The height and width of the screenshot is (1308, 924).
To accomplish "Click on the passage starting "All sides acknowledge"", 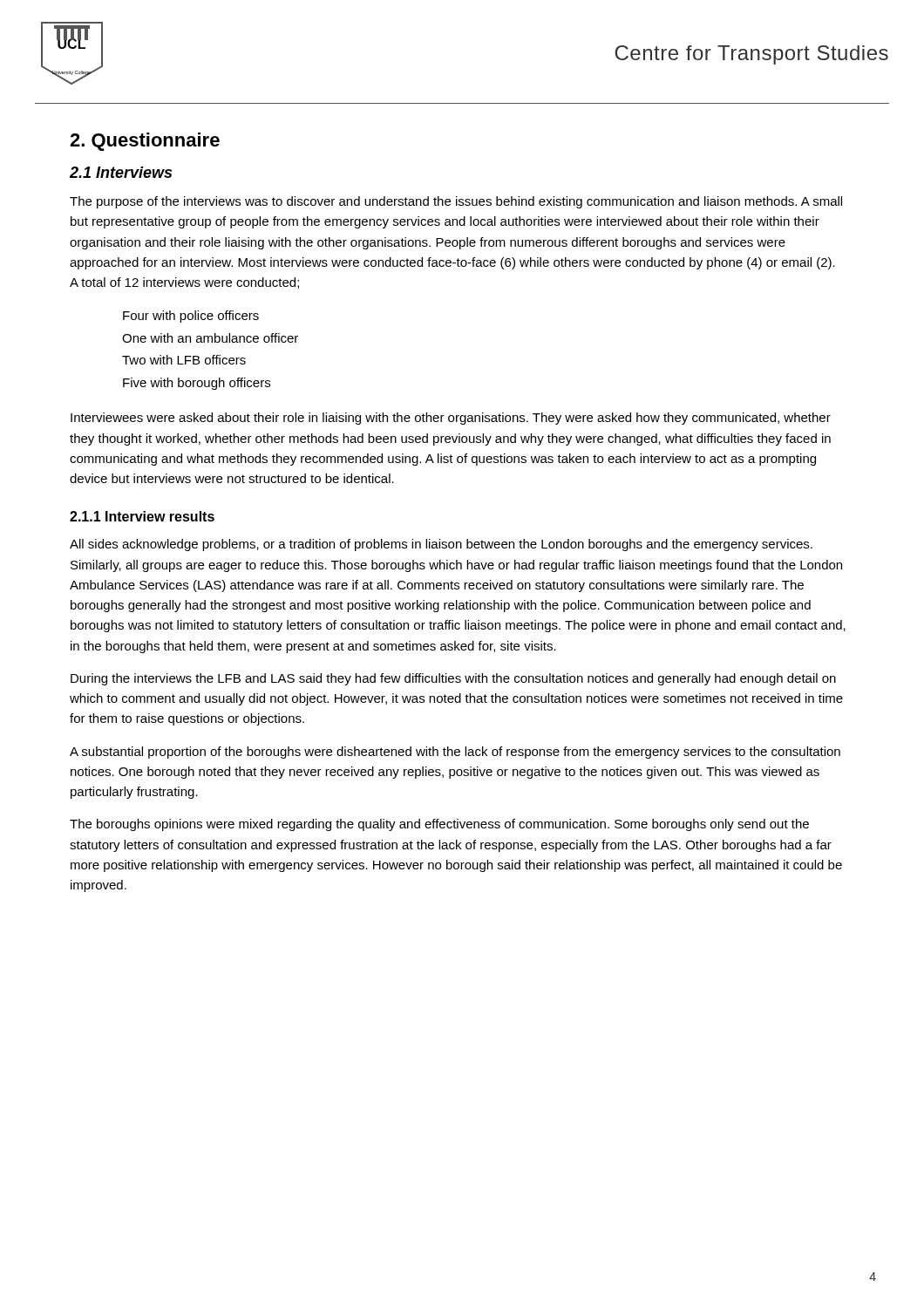I will (x=458, y=595).
